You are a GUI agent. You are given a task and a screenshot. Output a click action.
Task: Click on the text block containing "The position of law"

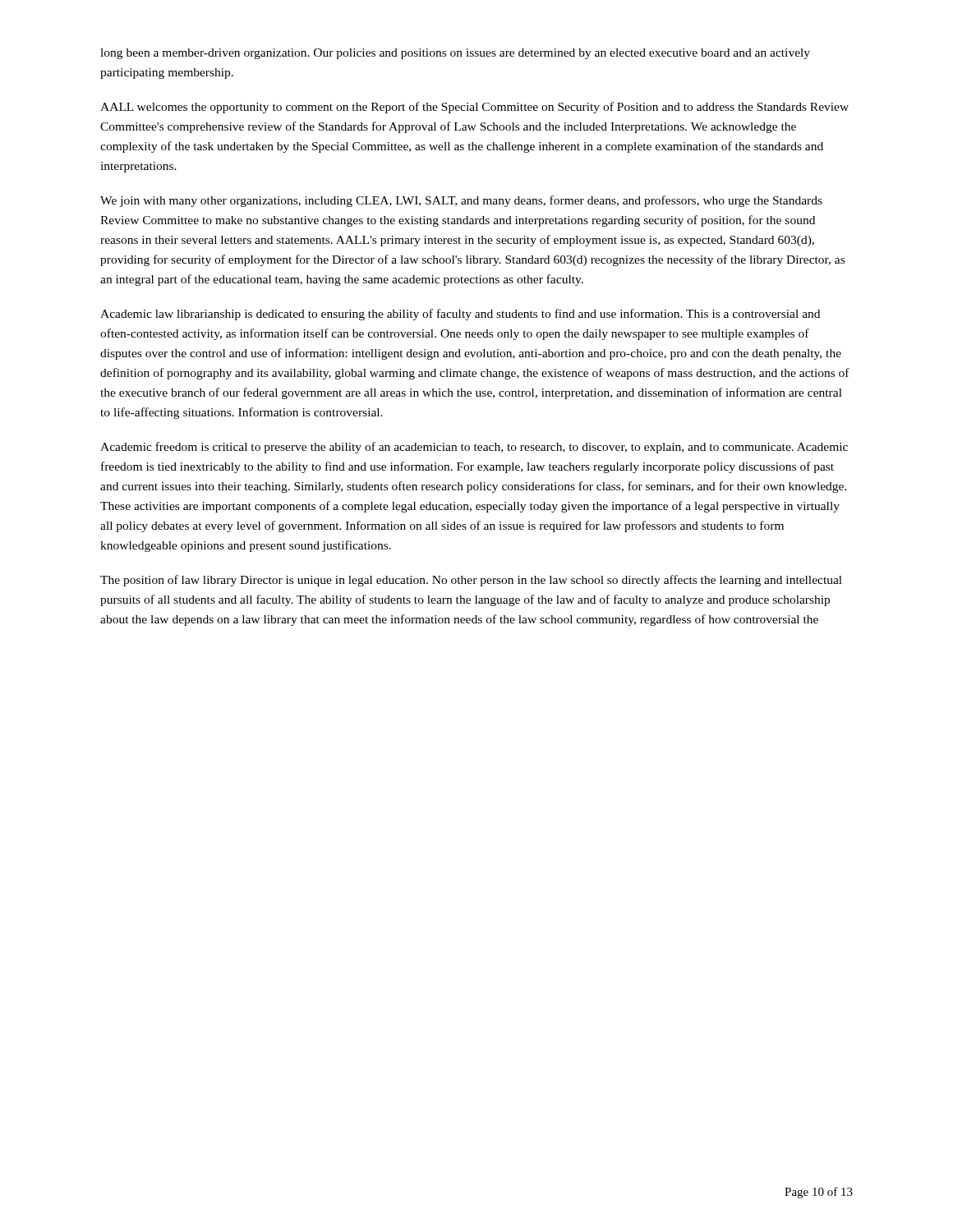pos(471,599)
